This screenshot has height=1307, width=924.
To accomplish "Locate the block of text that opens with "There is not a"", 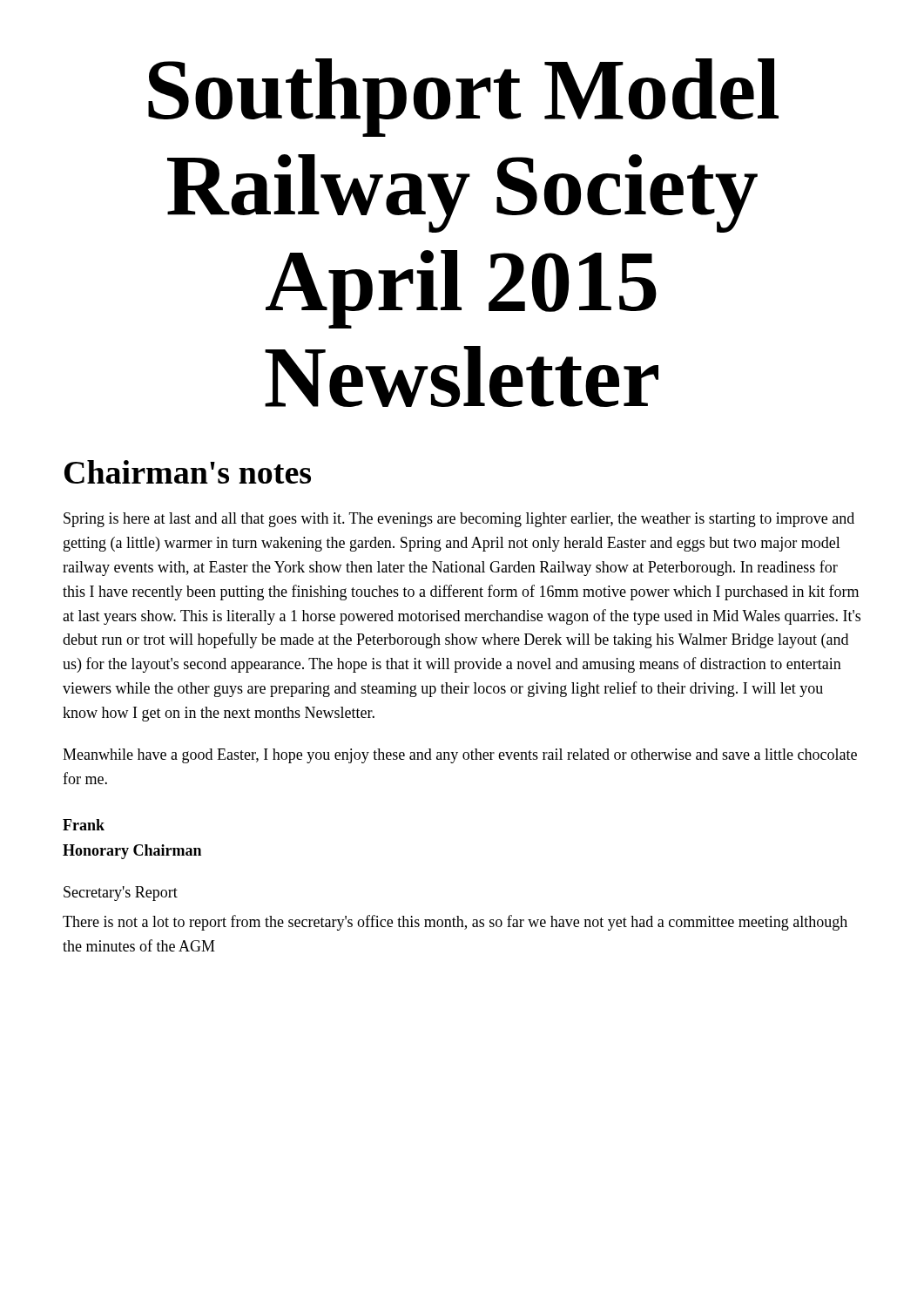I will coord(455,934).
